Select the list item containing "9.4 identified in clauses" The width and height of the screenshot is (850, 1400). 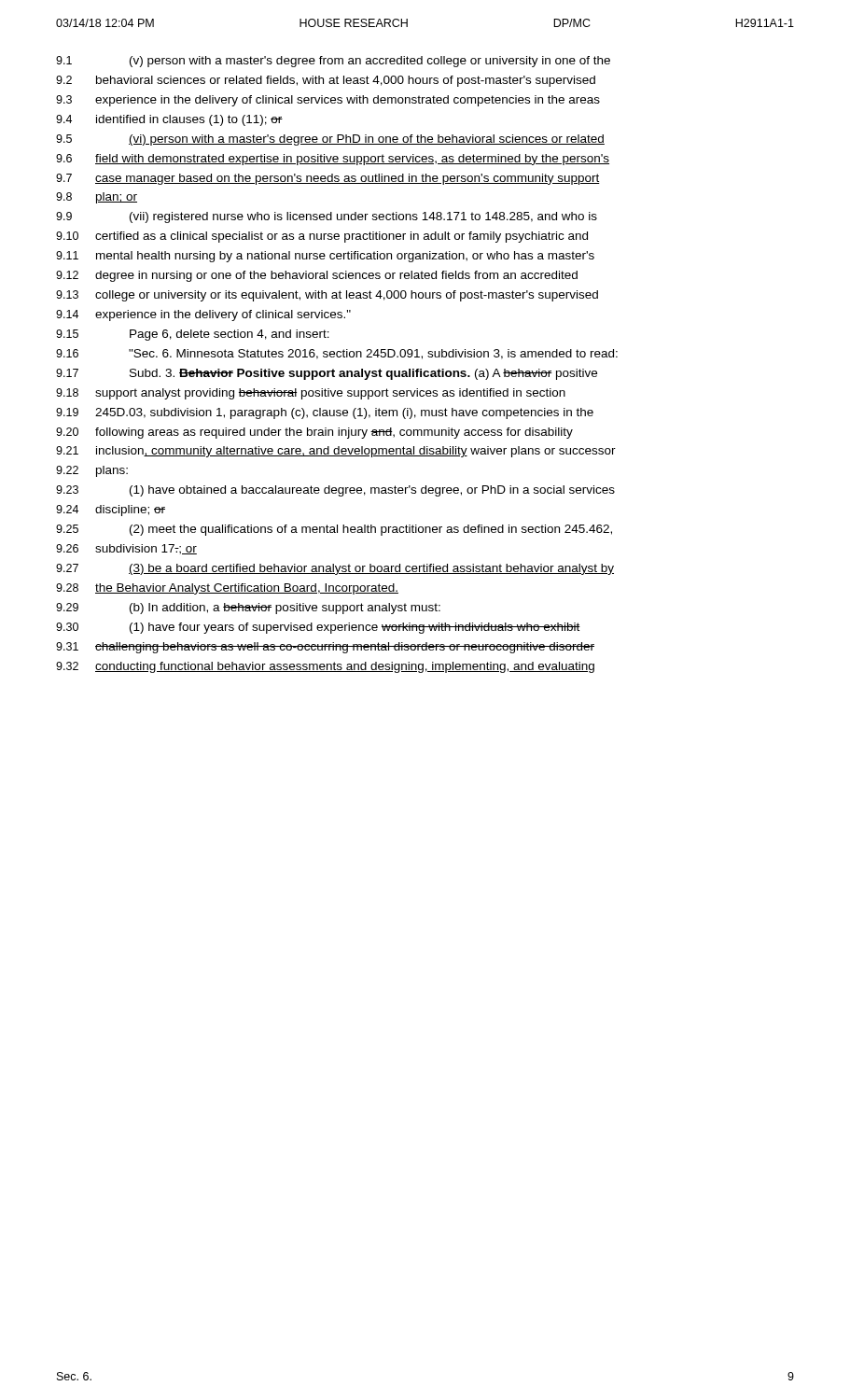[169, 120]
